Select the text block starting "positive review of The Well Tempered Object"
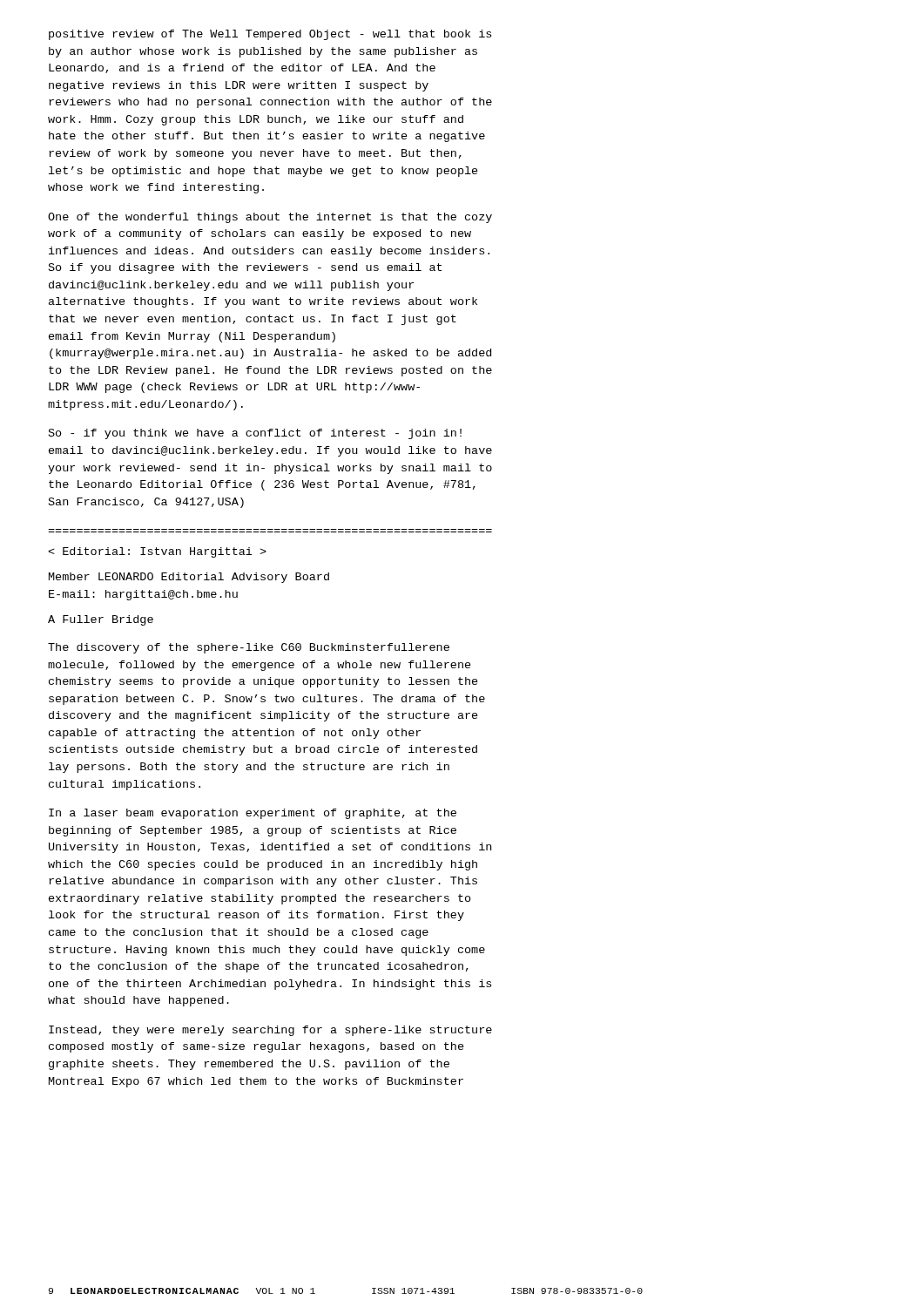The height and width of the screenshot is (1307, 924). coord(270,111)
